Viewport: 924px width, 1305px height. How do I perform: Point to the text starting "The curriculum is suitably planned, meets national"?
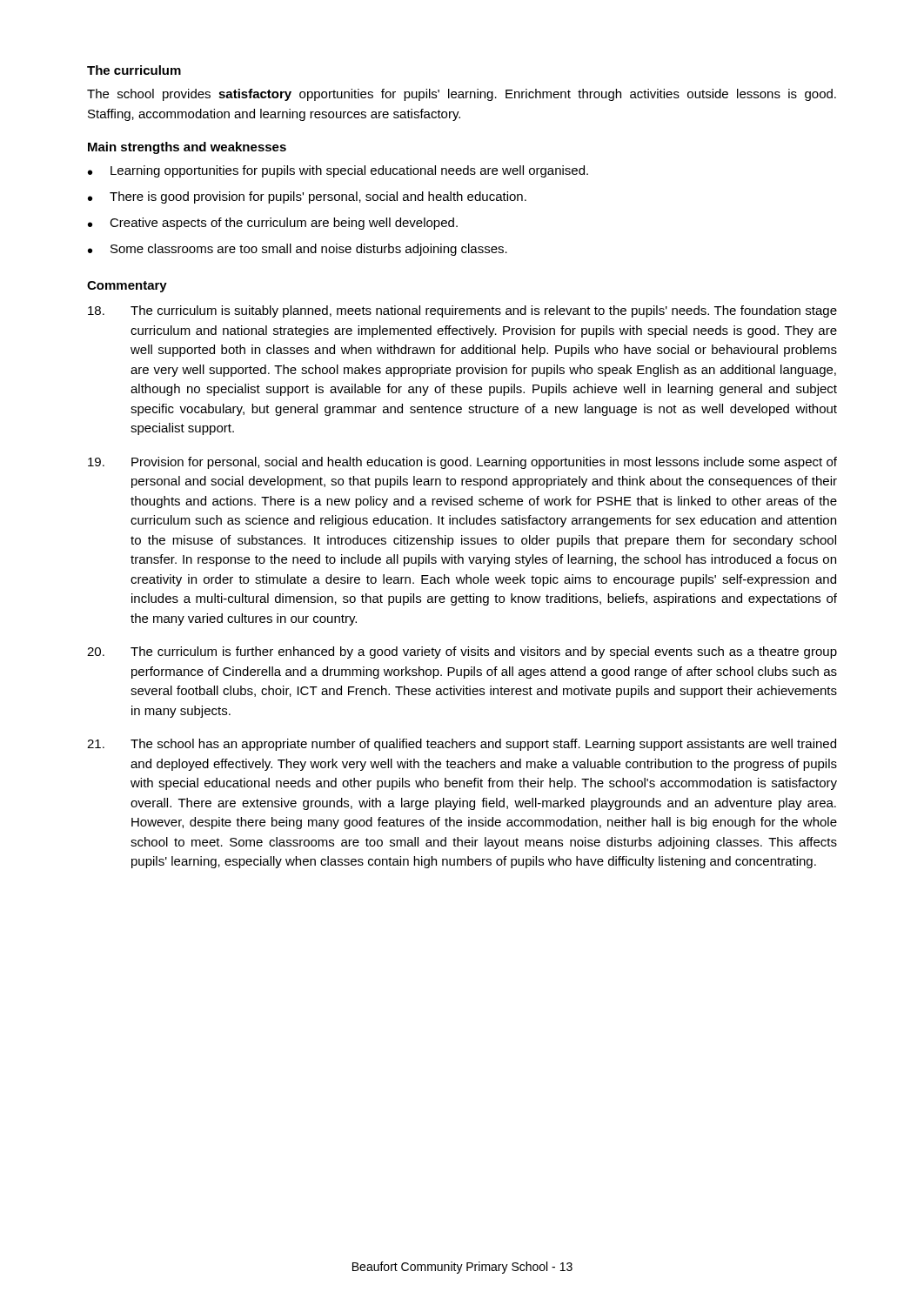click(462, 370)
